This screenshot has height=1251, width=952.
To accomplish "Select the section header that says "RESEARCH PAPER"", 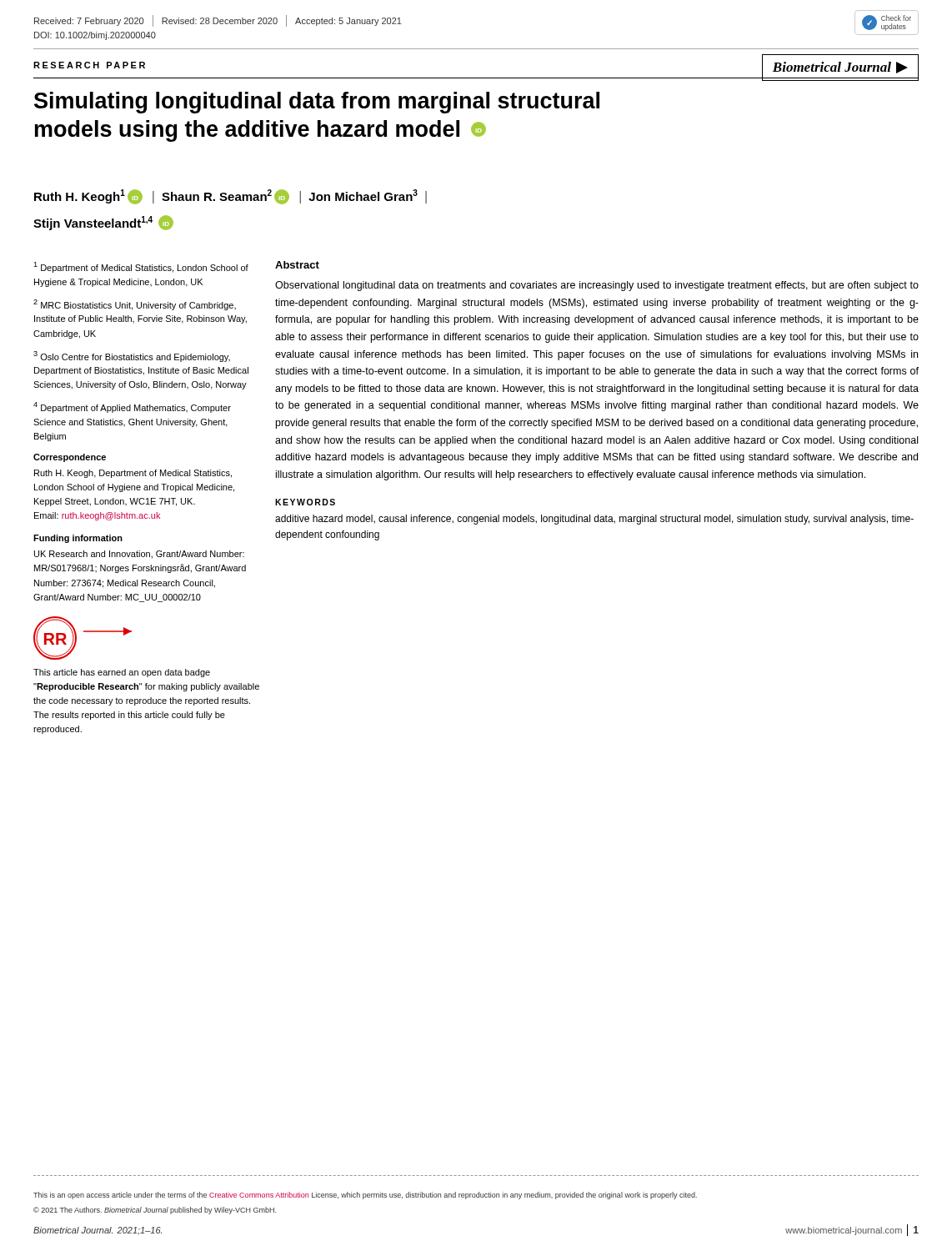I will [x=90, y=65].
